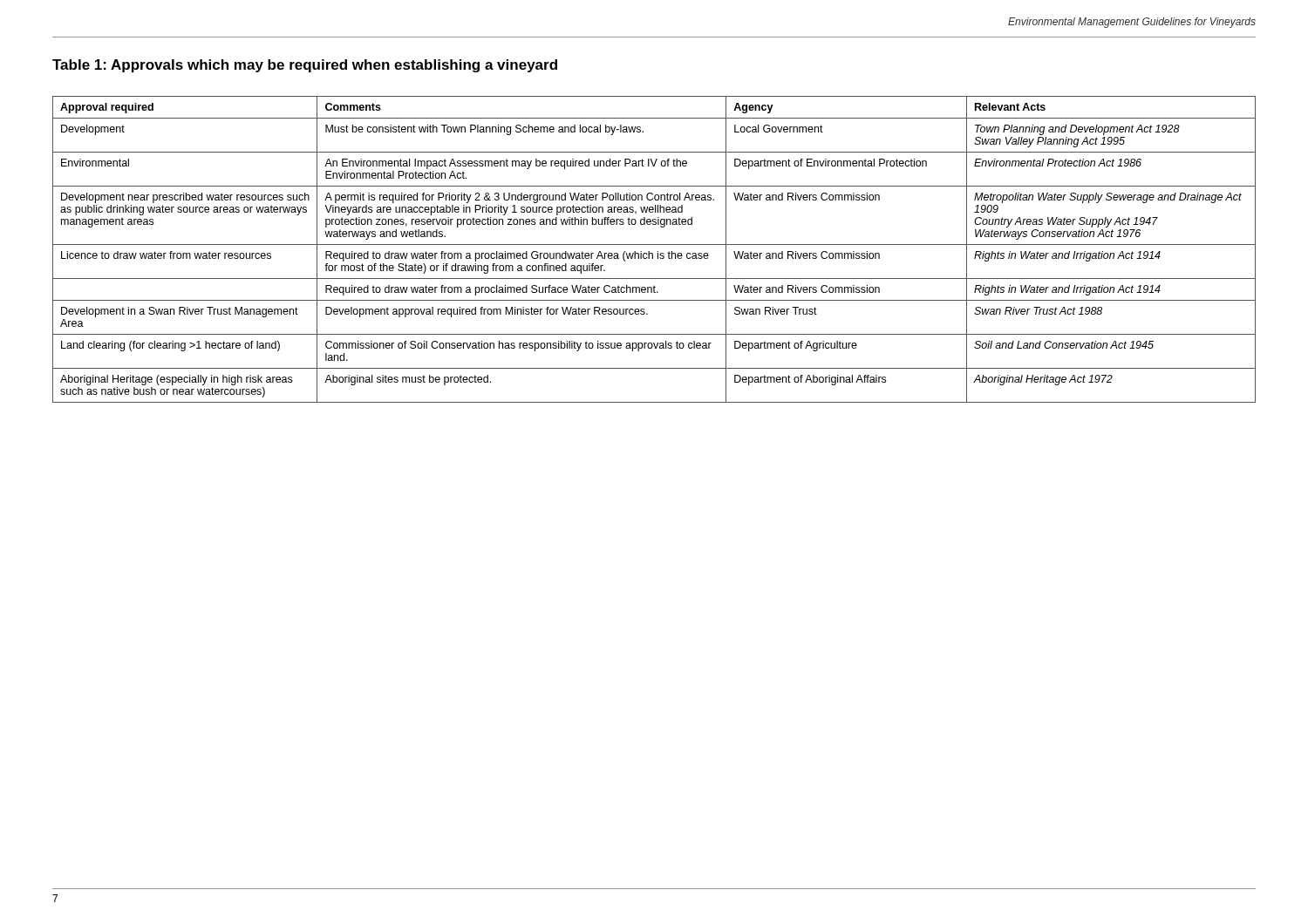Click the title that begins "Table 1: Approvals which may be required"
This screenshot has width=1308, height=924.
(305, 66)
